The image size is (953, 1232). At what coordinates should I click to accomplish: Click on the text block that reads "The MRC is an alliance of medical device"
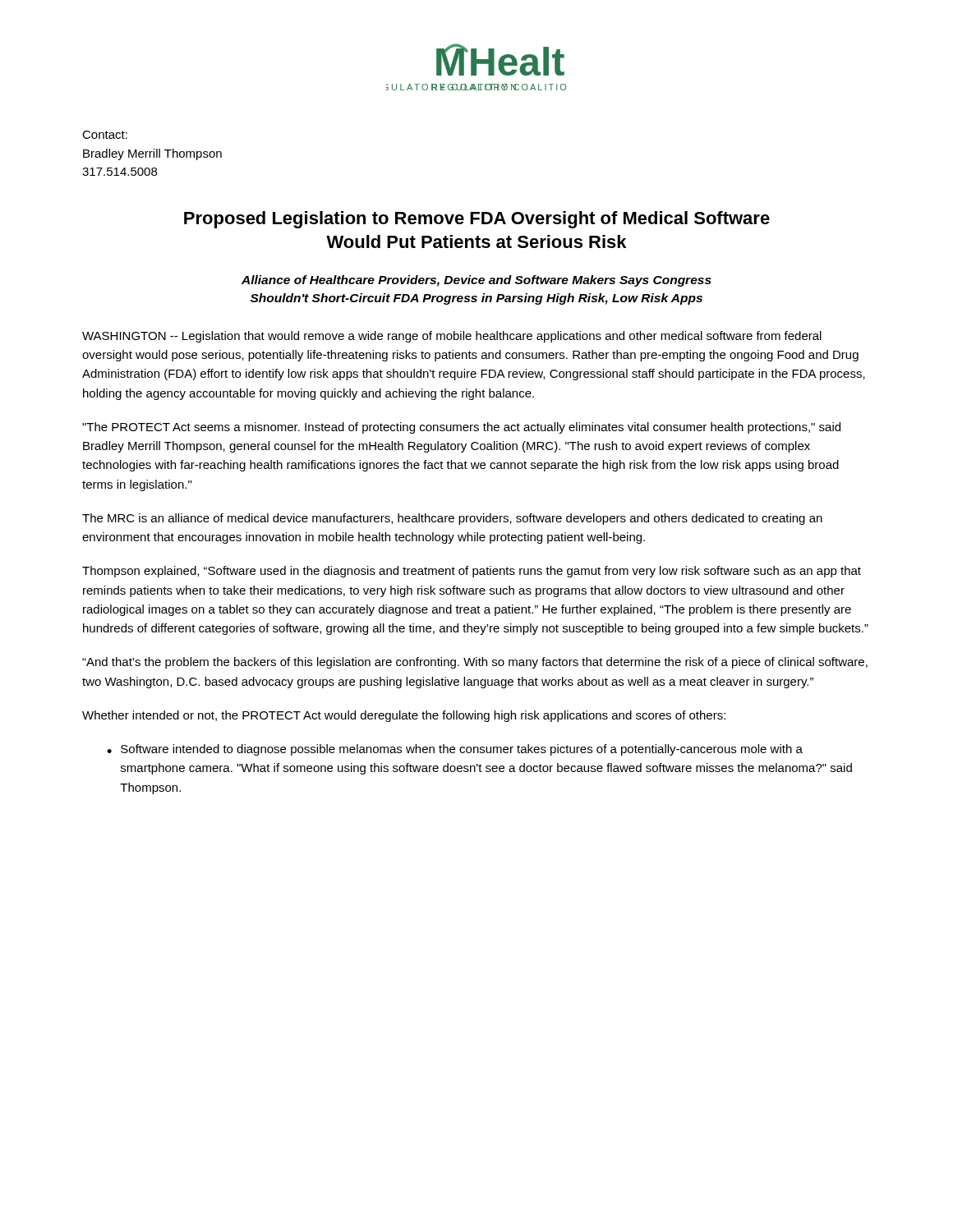pyautogui.click(x=452, y=527)
